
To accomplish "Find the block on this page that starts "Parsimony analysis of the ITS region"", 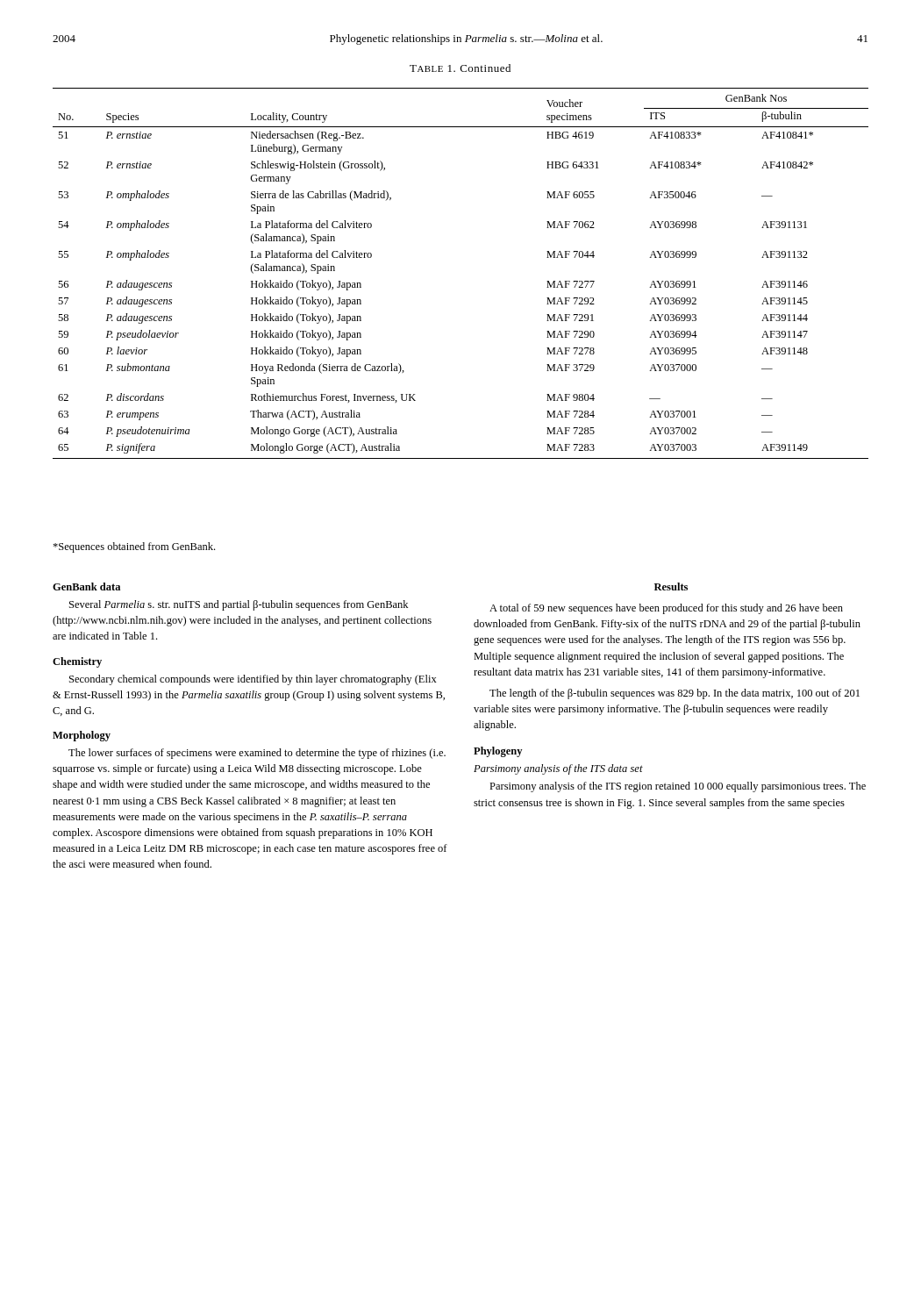I will tap(670, 794).
